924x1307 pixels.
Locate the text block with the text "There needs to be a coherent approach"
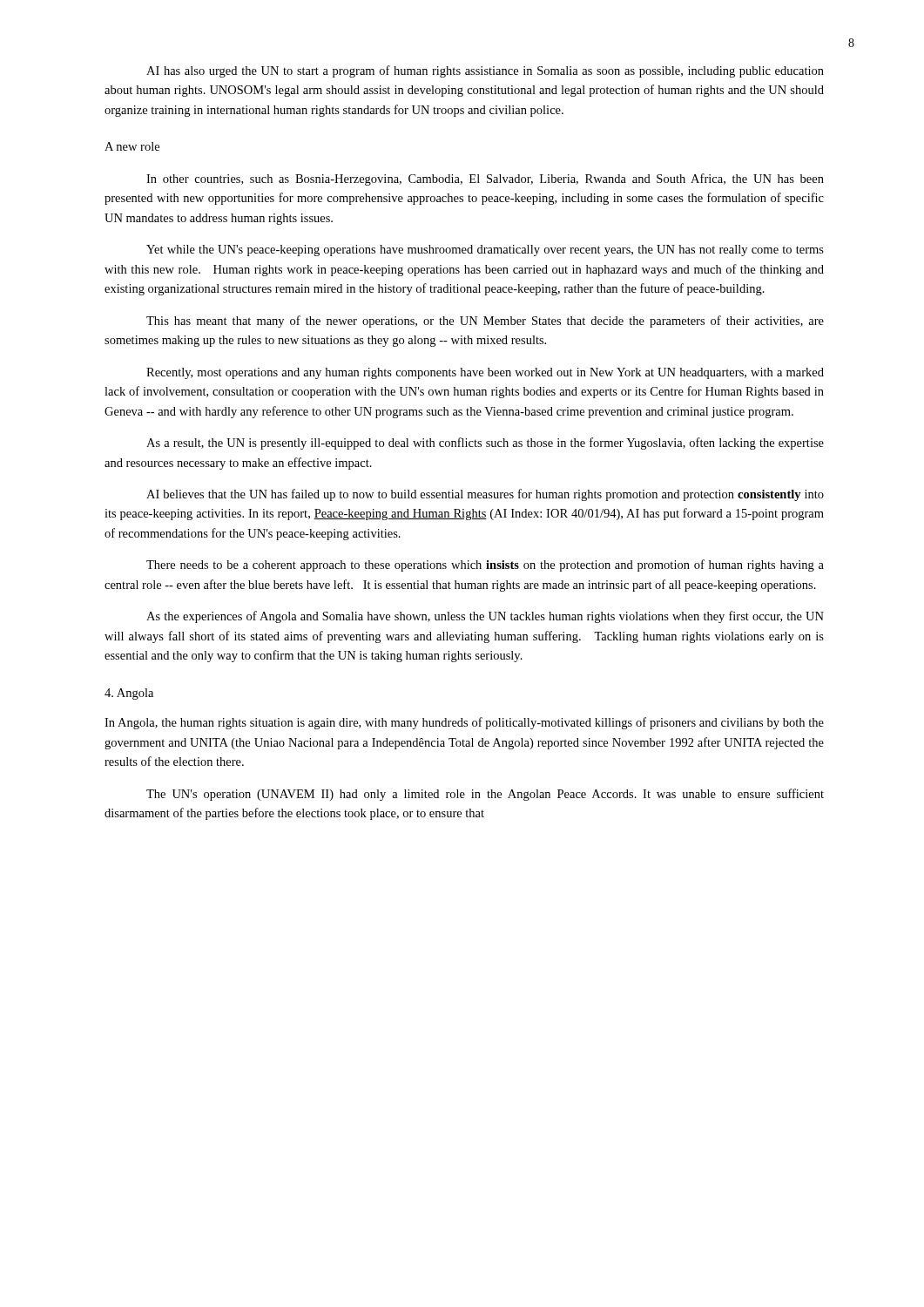point(464,575)
